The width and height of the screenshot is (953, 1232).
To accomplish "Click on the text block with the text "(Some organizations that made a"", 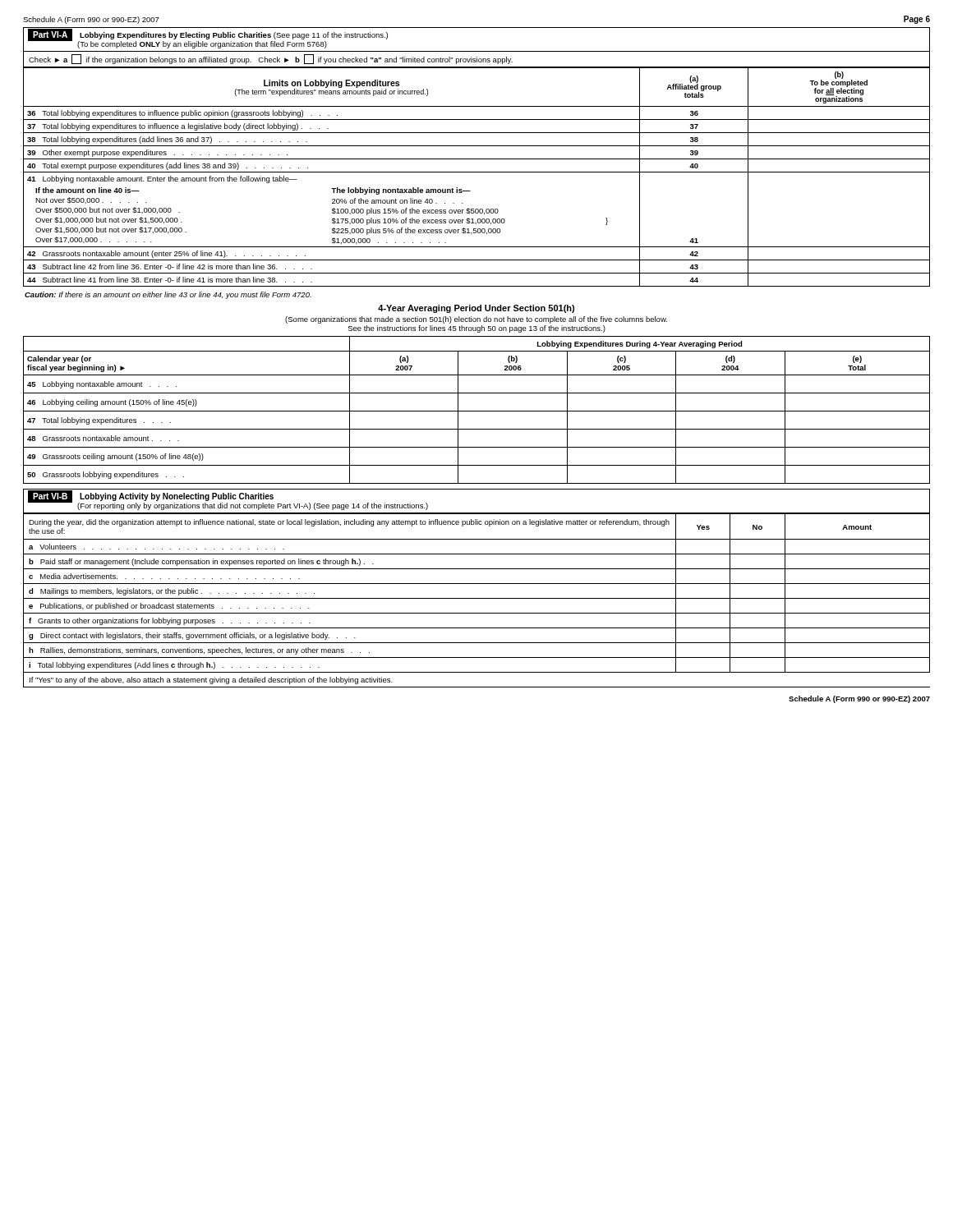I will pos(476,324).
